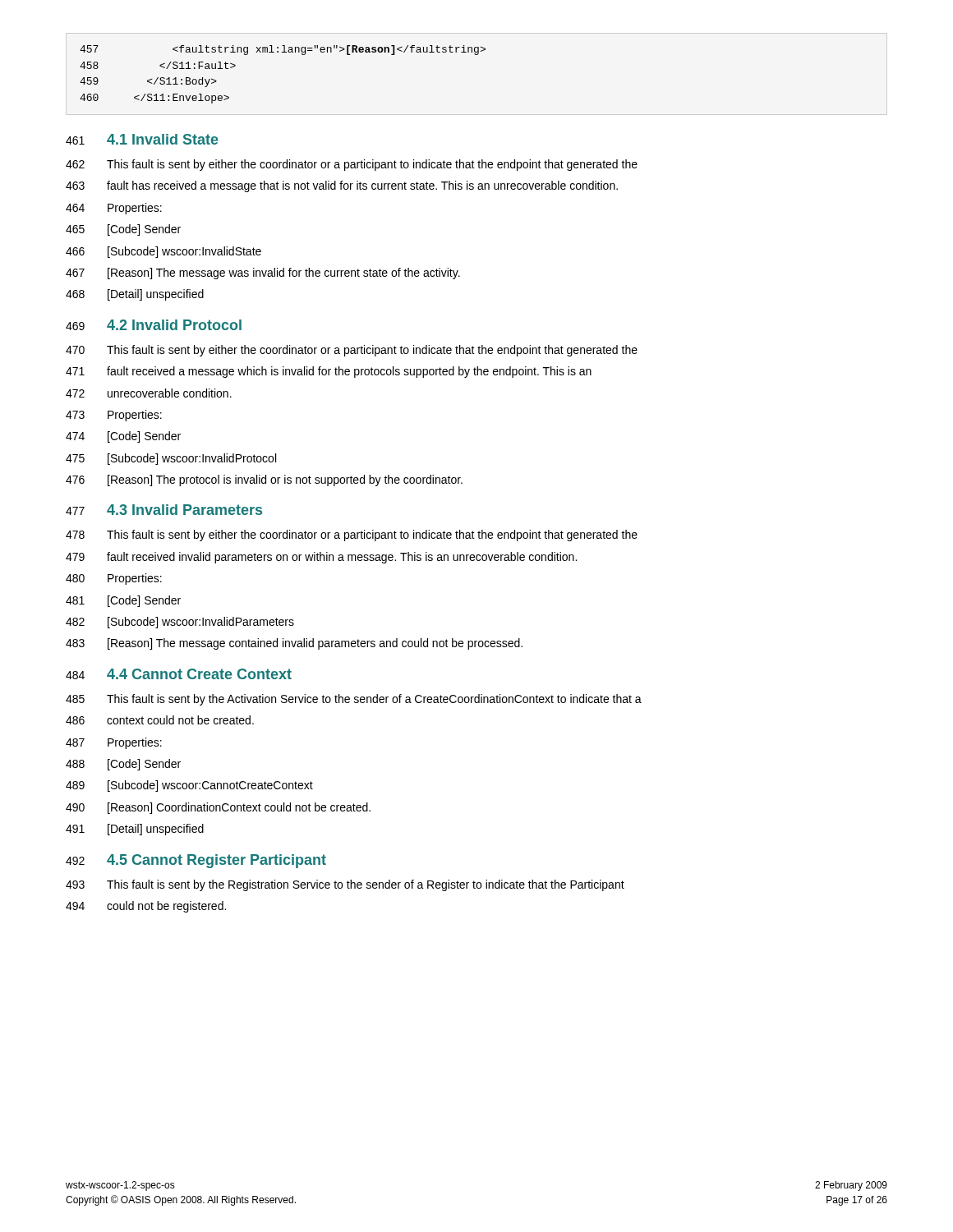Click where it says "487 Properties:"

click(114, 743)
